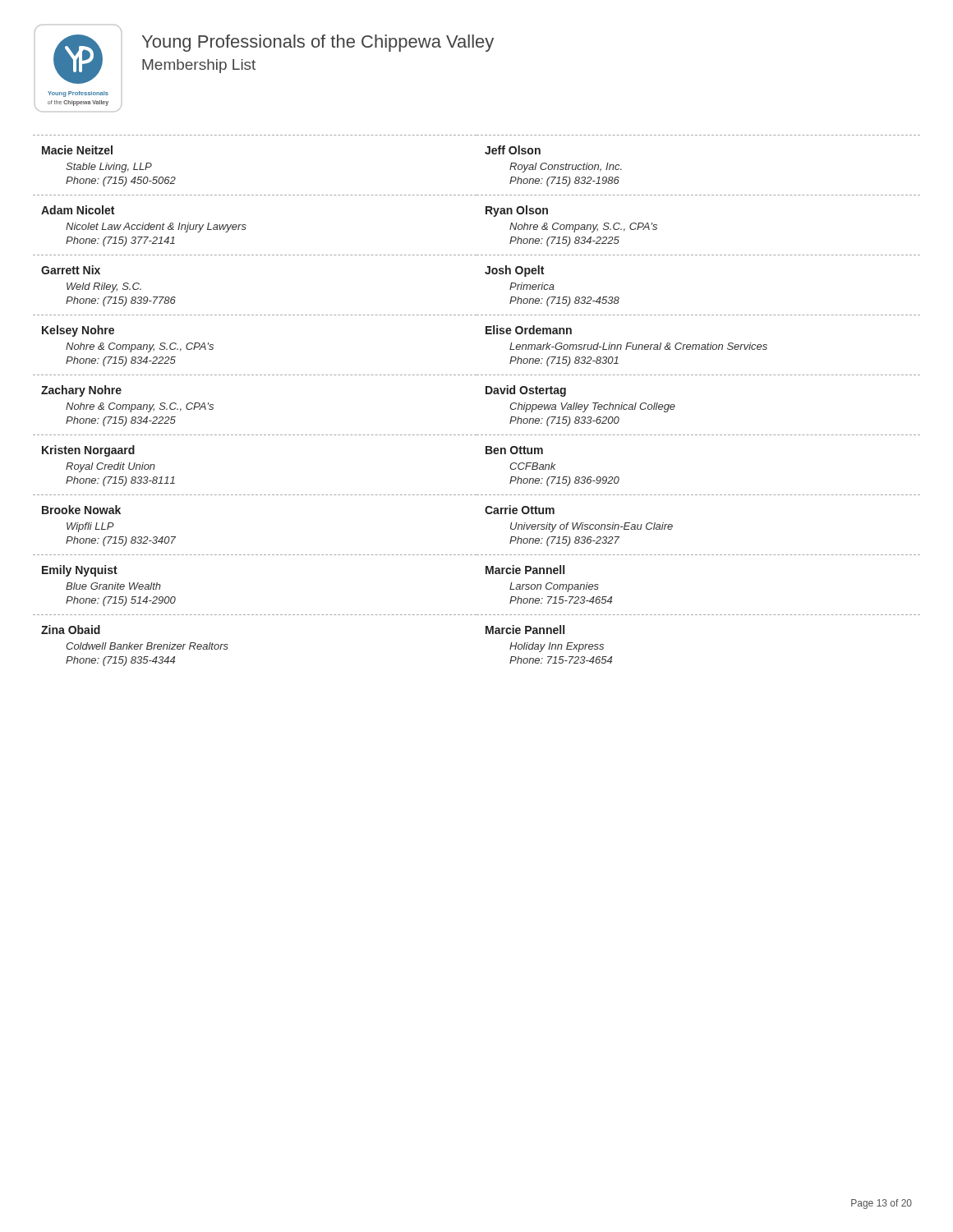953x1232 pixels.
Task: Click on the list item containing "David Ostertag Chippewa Valley Technical College"
Action: 526,391
